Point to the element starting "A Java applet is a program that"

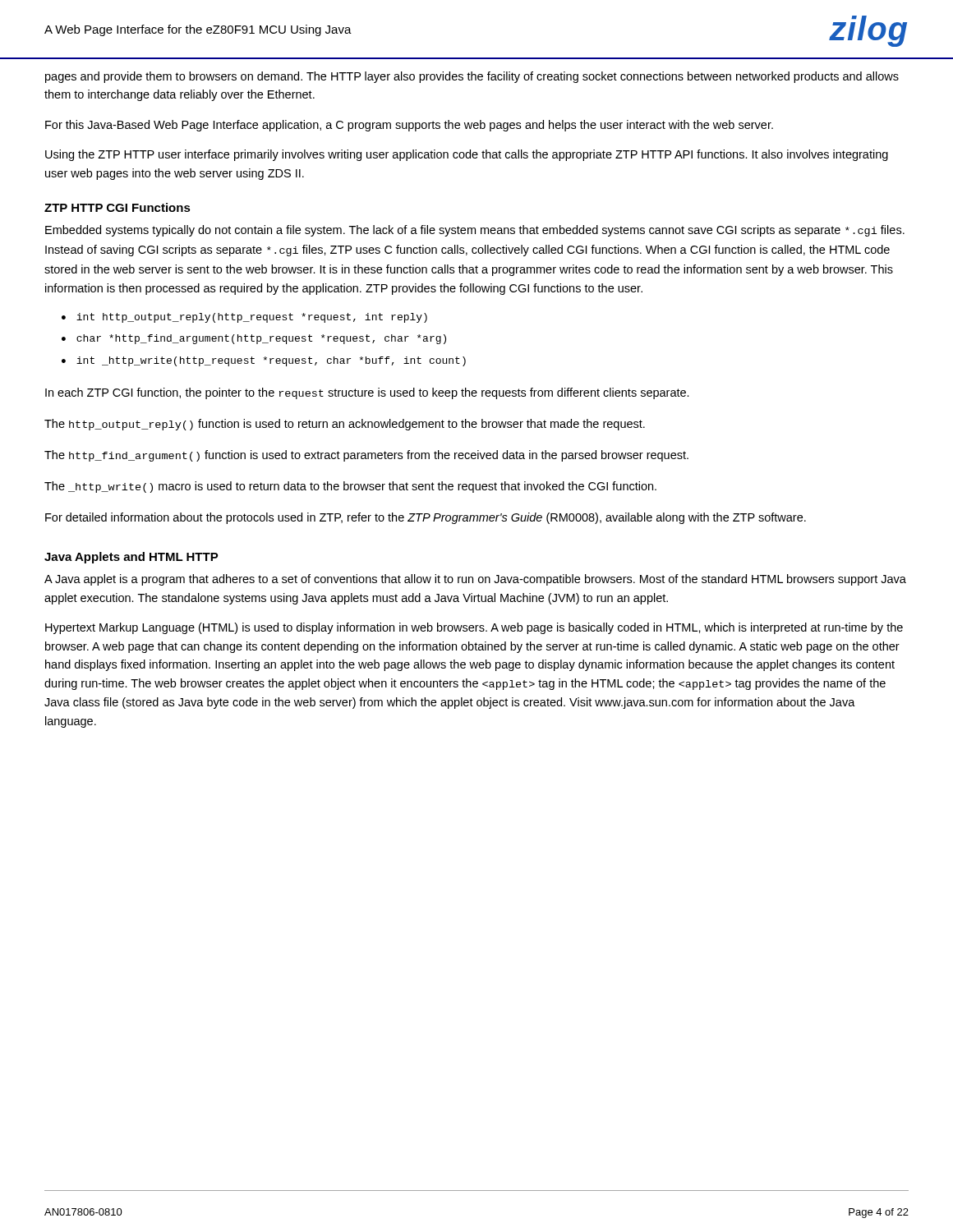click(475, 588)
